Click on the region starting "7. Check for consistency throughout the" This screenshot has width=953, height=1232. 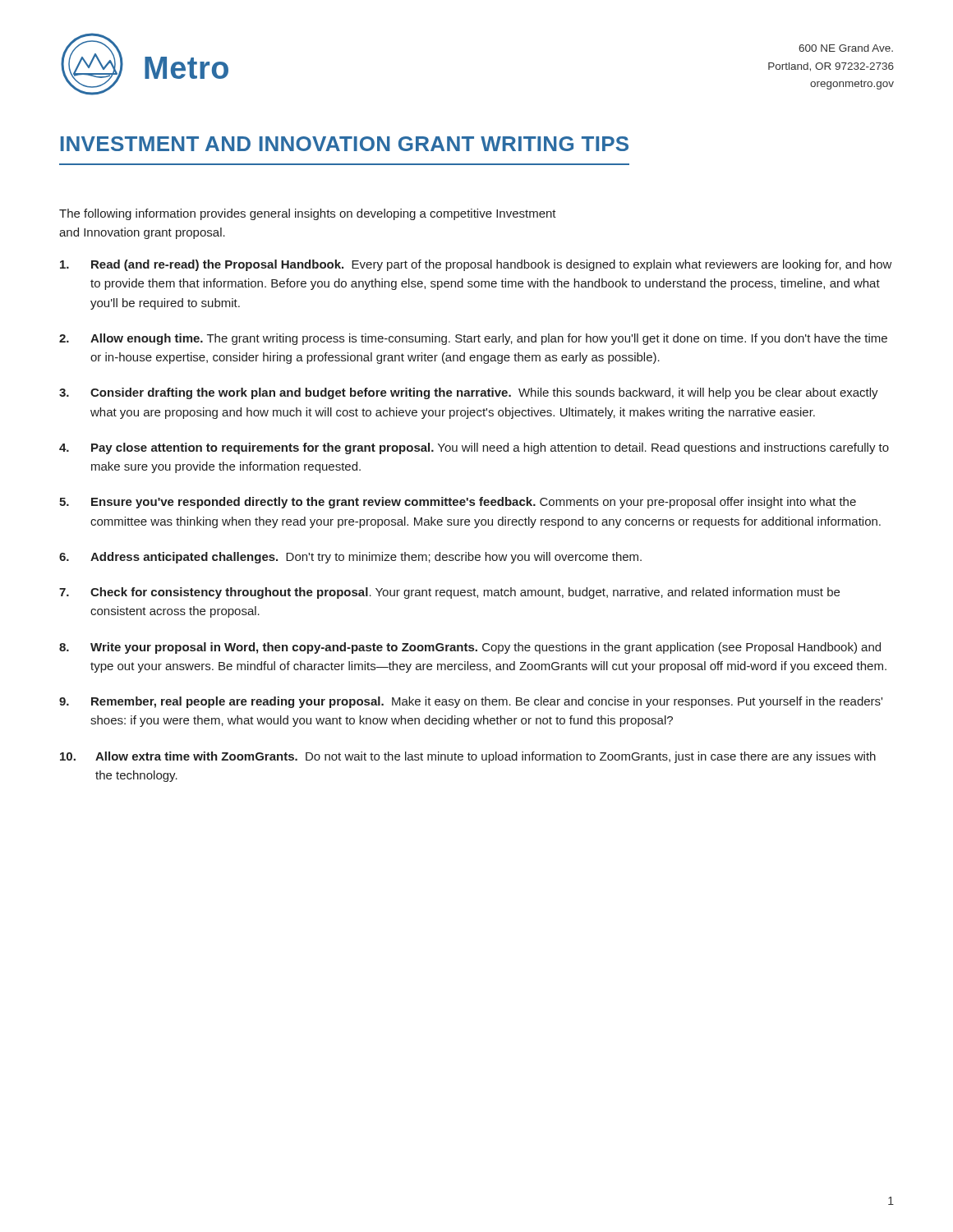pos(476,601)
